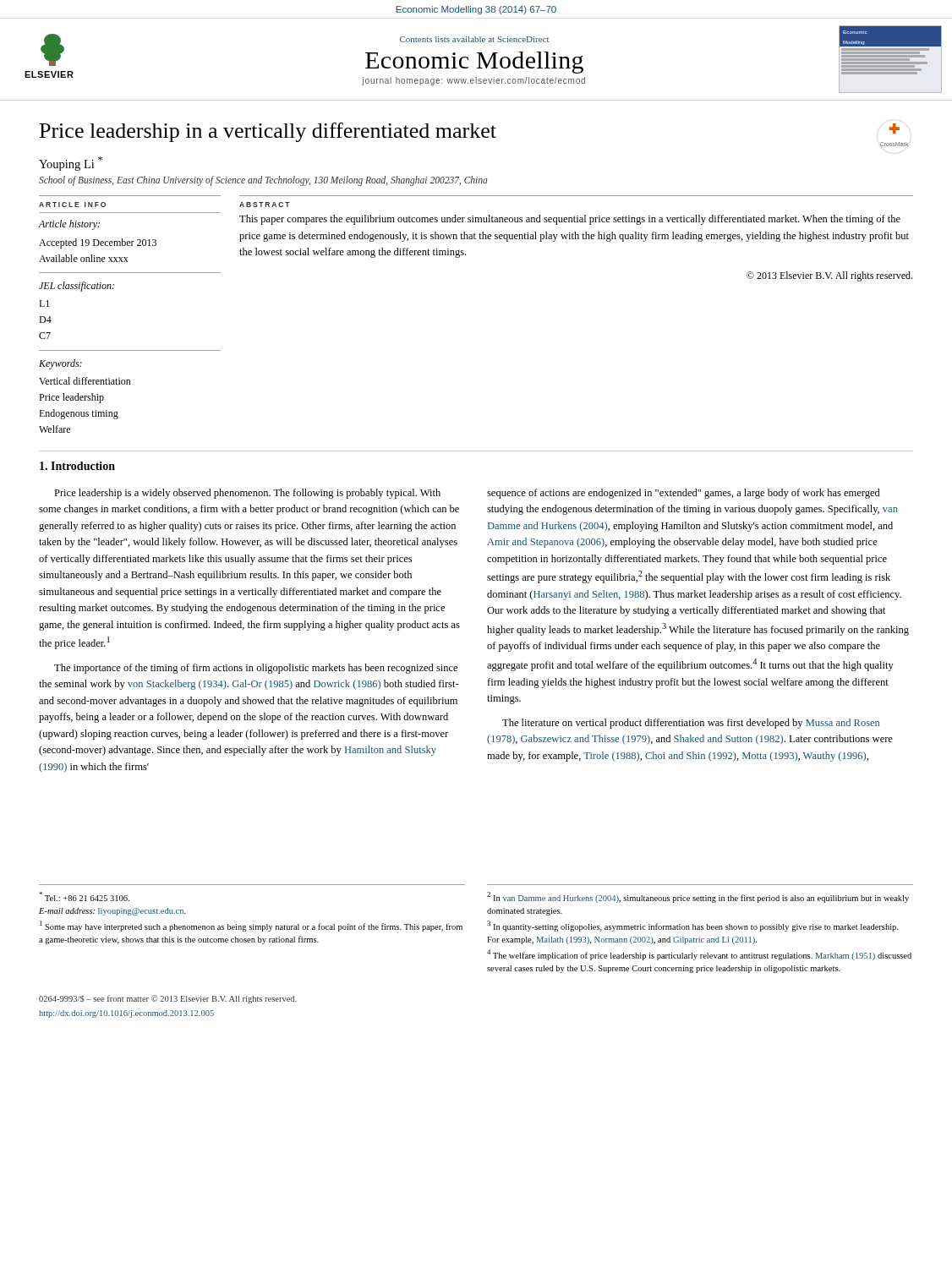The width and height of the screenshot is (952, 1268).
Task: Click on the text starting "Youping Li *"
Action: [71, 162]
